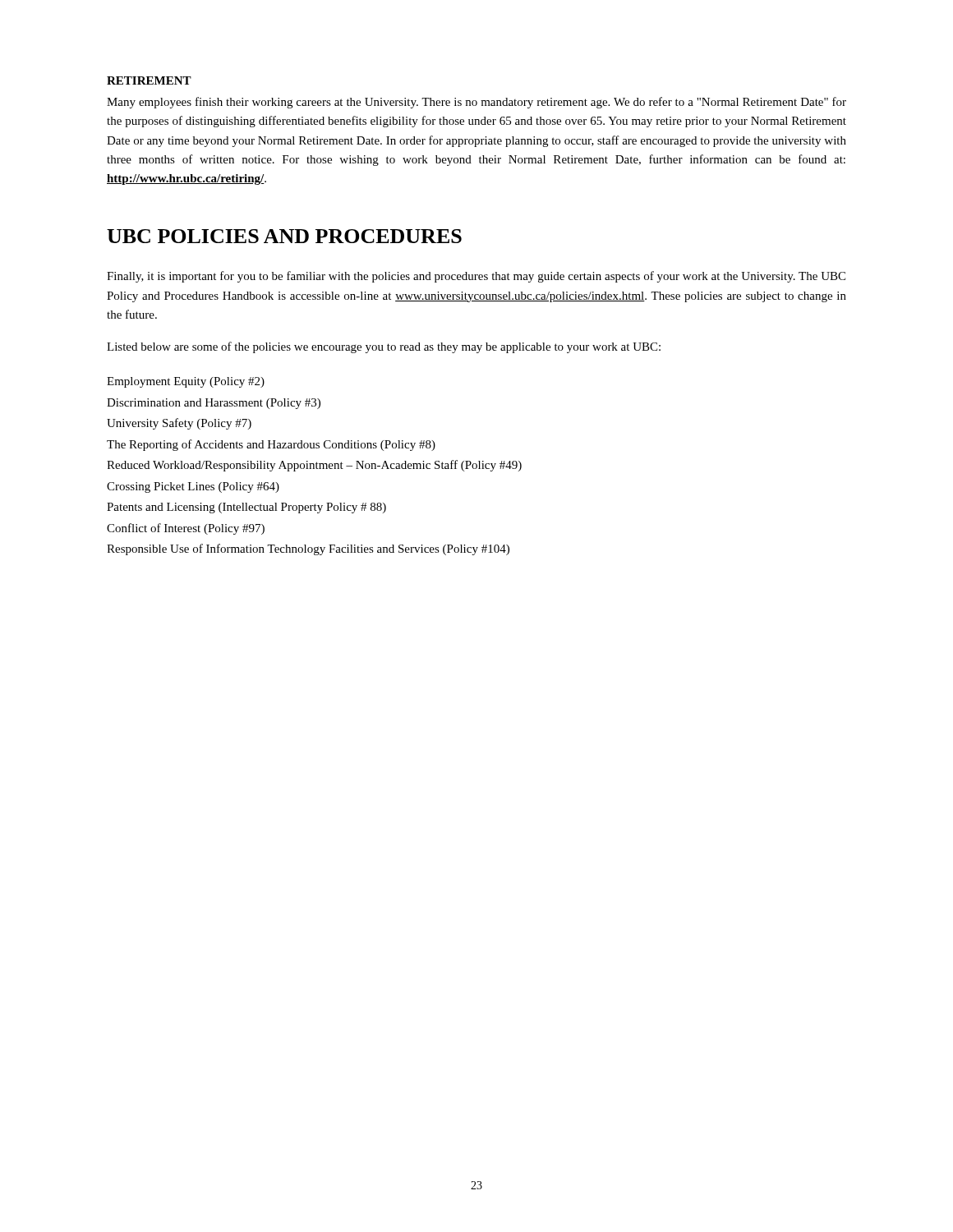Select the title
Image resolution: width=953 pixels, height=1232 pixels.
click(x=285, y=236)
